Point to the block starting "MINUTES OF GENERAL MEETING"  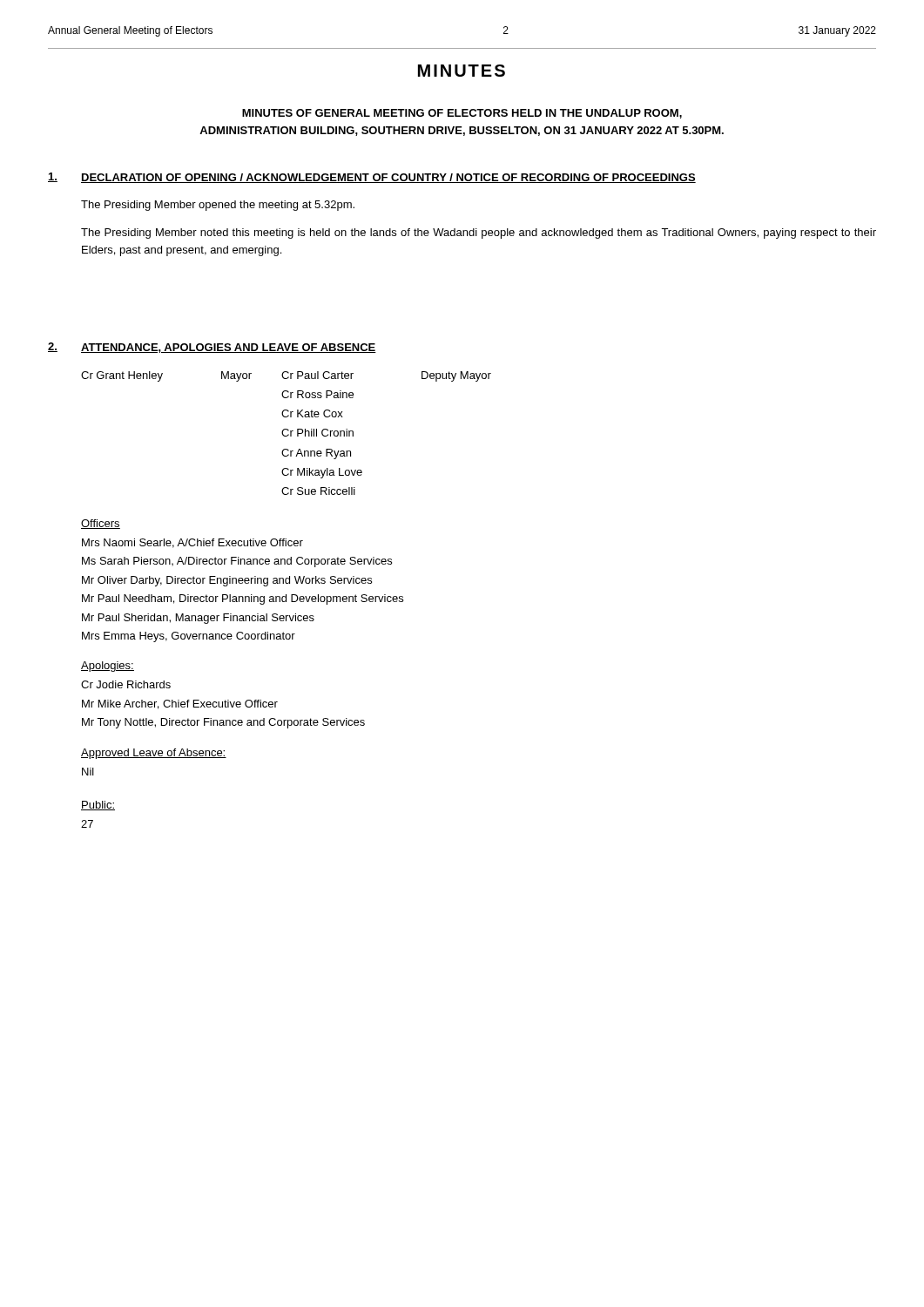(462, 121)
